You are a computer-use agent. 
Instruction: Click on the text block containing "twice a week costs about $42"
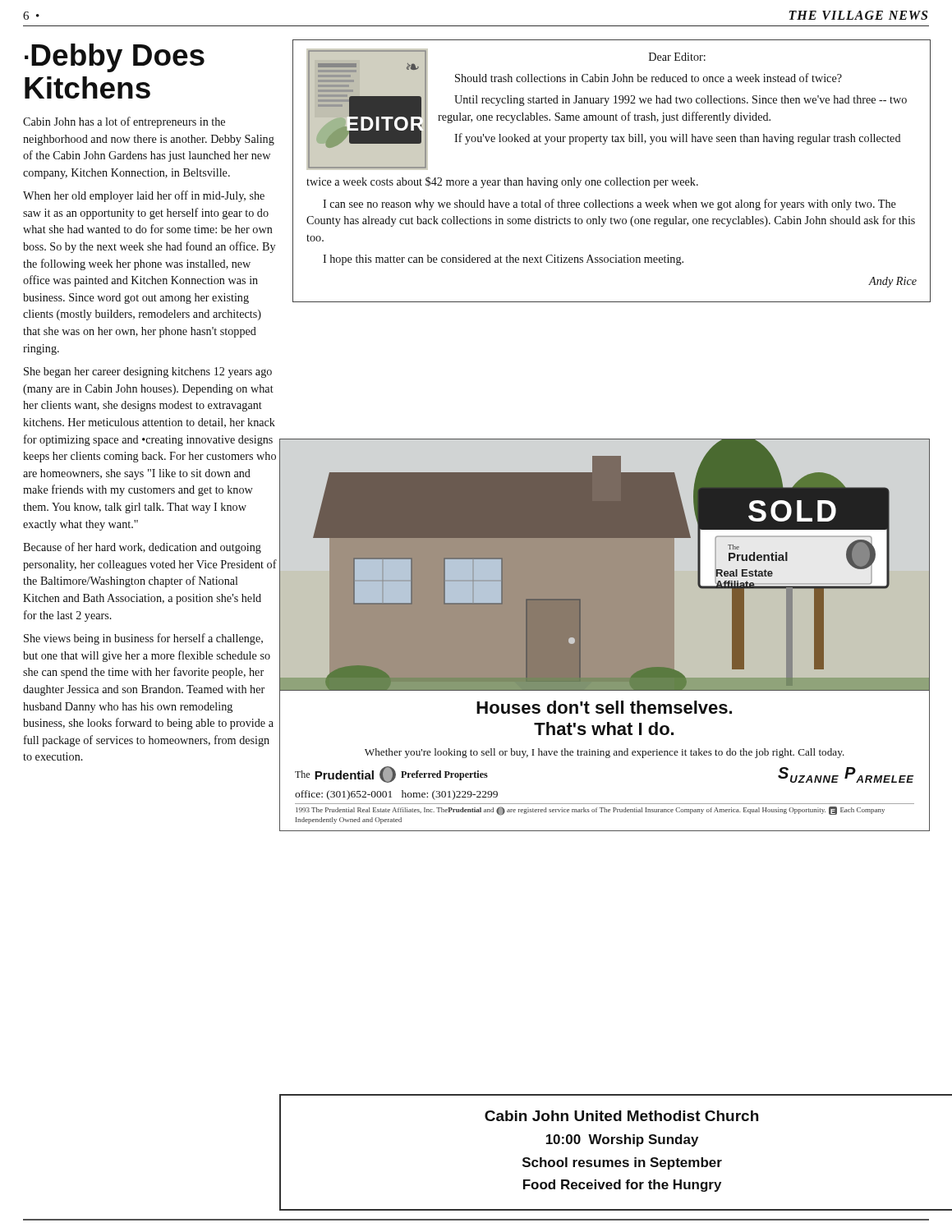(x=612, y=231)
